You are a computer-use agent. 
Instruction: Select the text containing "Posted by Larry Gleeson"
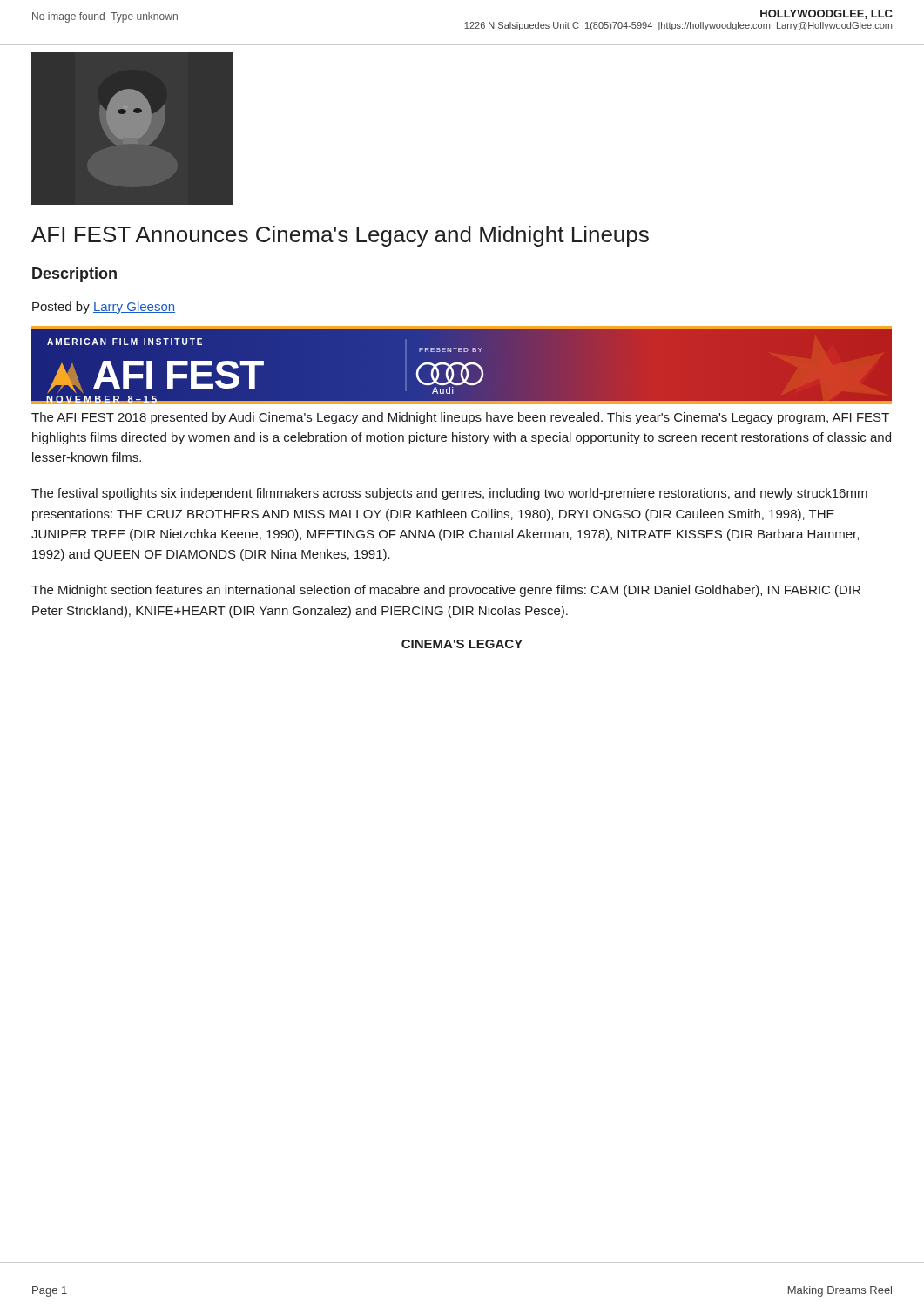tap(103, 306)
